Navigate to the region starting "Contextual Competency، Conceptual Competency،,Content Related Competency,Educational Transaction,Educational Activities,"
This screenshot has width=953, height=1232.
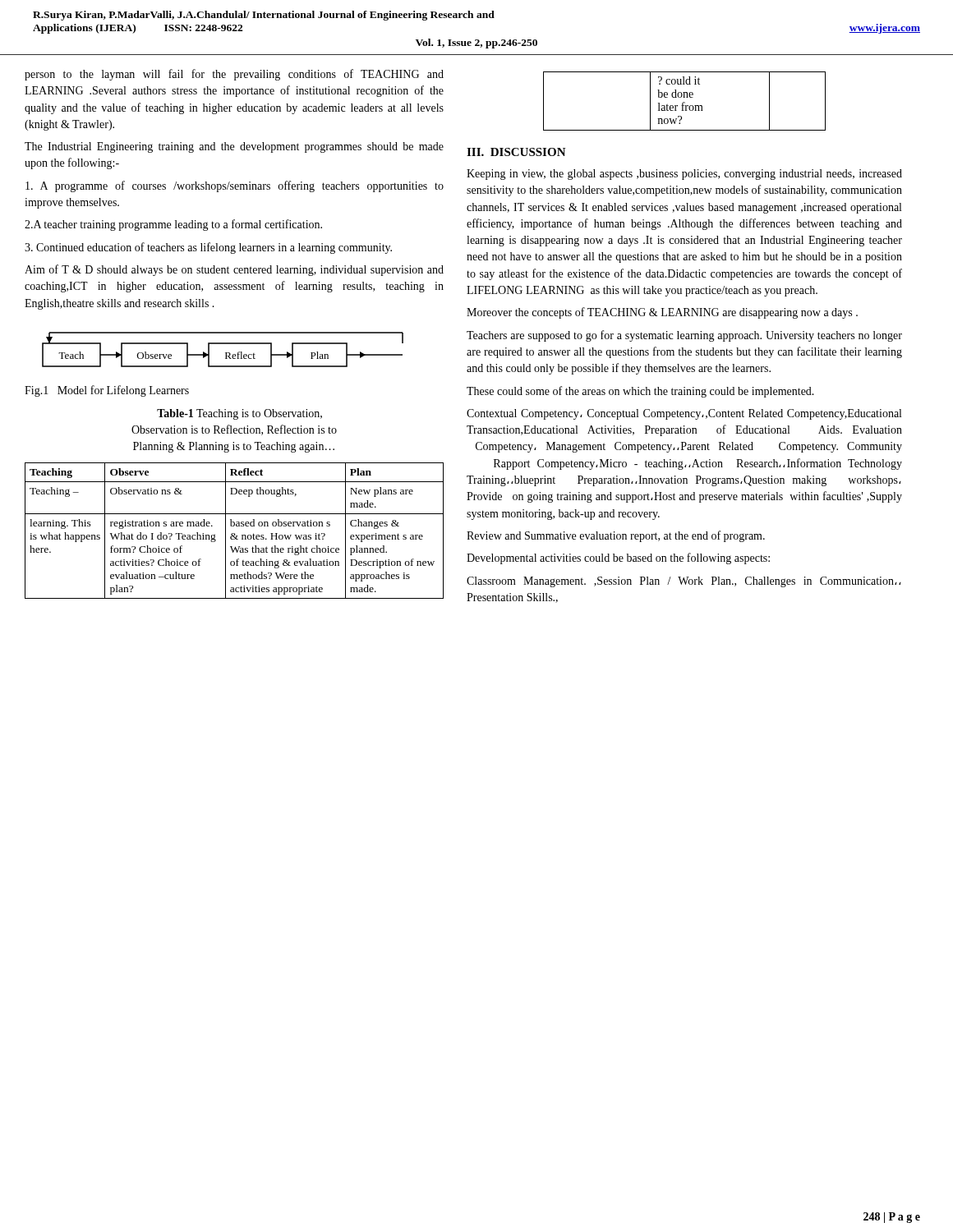point(684,506)
